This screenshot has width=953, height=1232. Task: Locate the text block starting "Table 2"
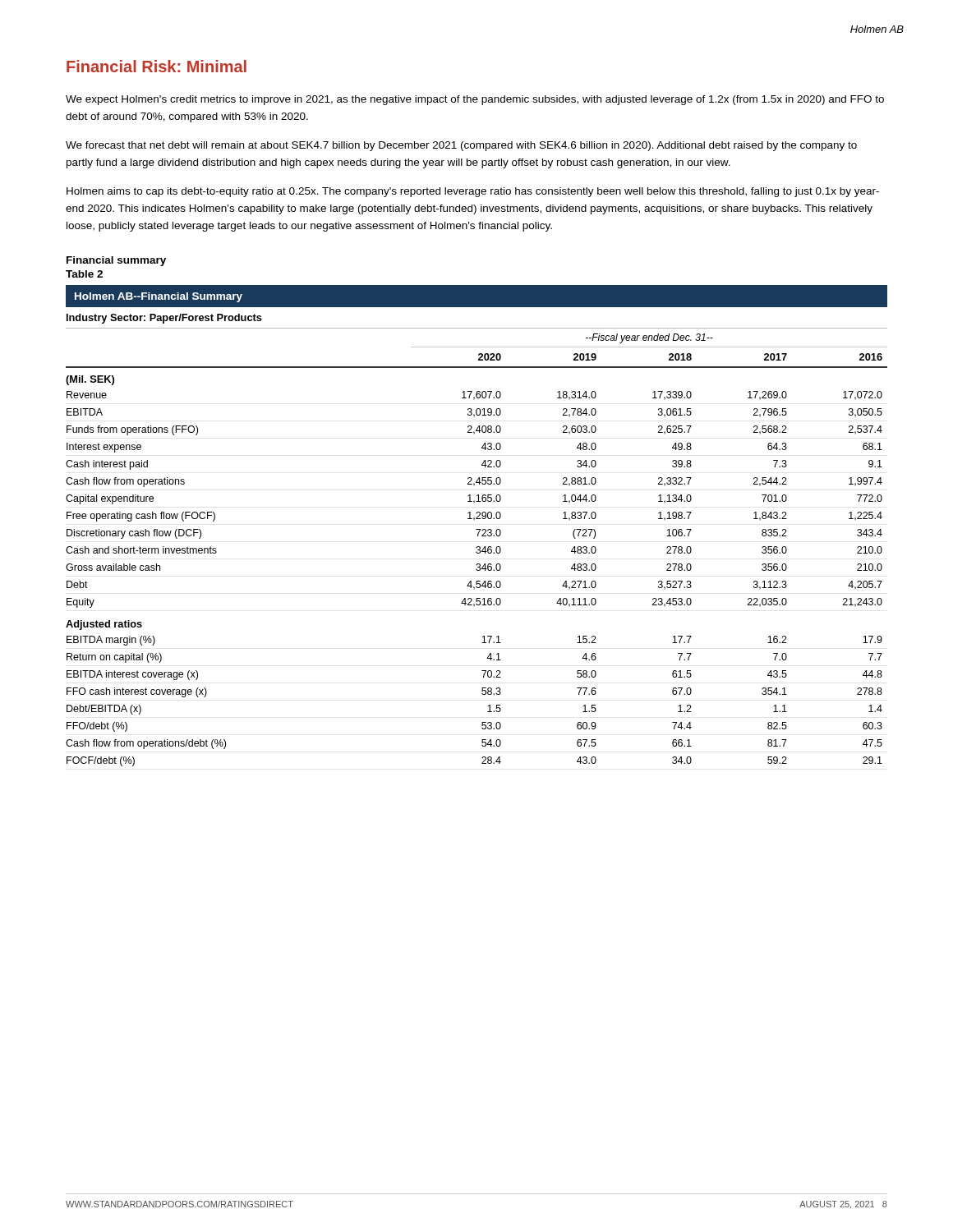[x=84, y=274]
